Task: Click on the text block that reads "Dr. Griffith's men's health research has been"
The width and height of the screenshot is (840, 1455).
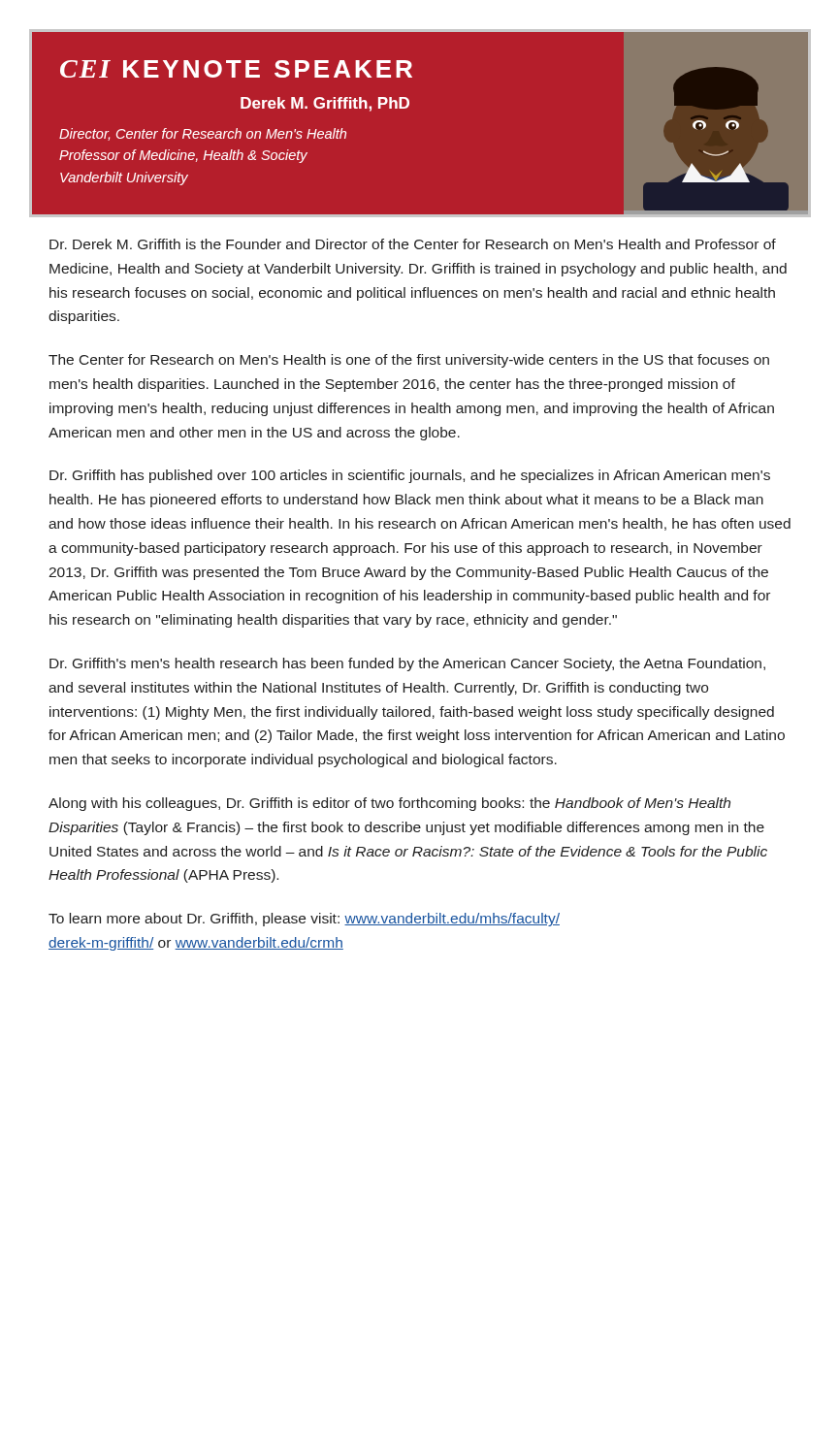Action: coord(417,711)
